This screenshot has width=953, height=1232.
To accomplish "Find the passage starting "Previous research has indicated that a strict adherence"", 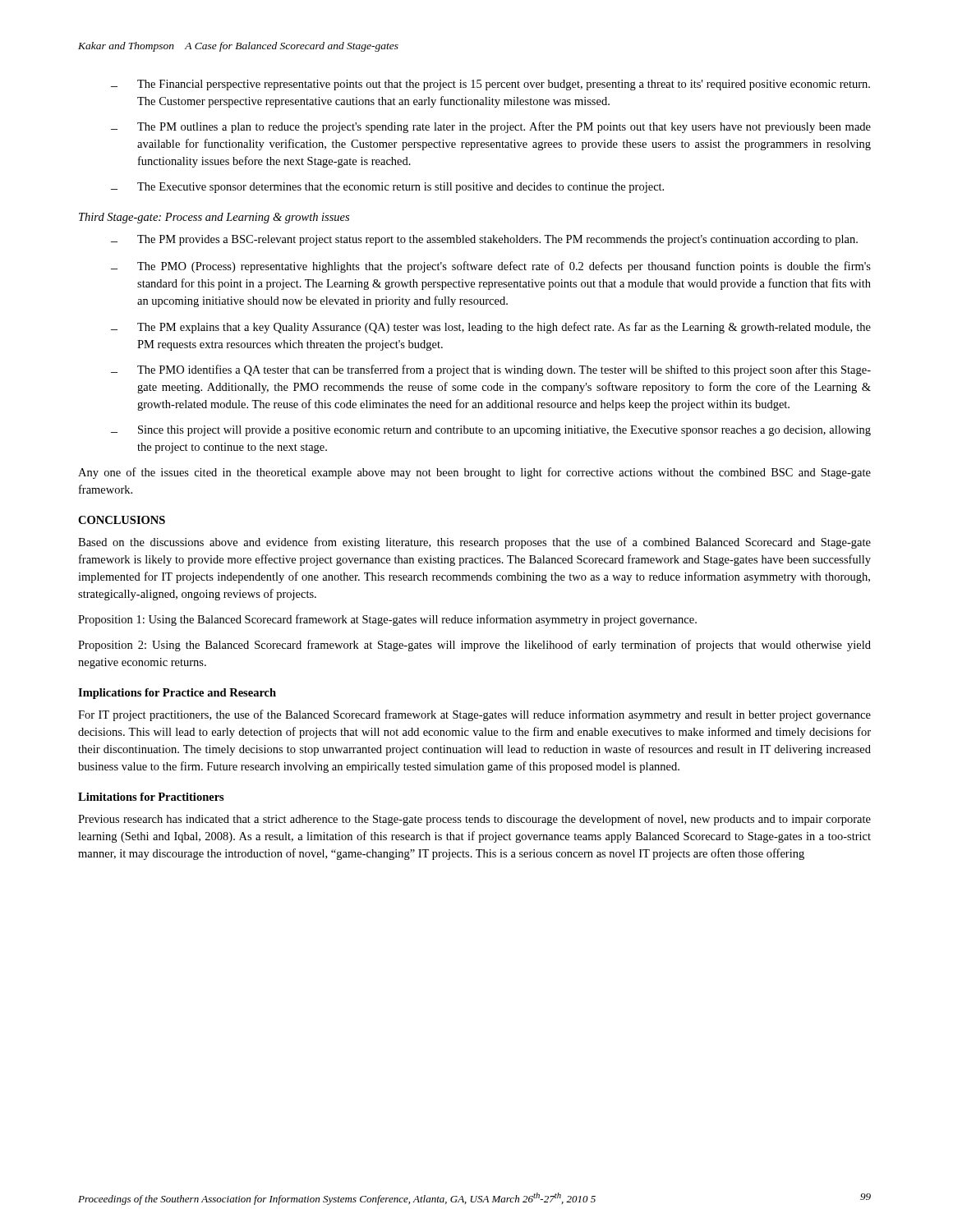I will (474, 836).
